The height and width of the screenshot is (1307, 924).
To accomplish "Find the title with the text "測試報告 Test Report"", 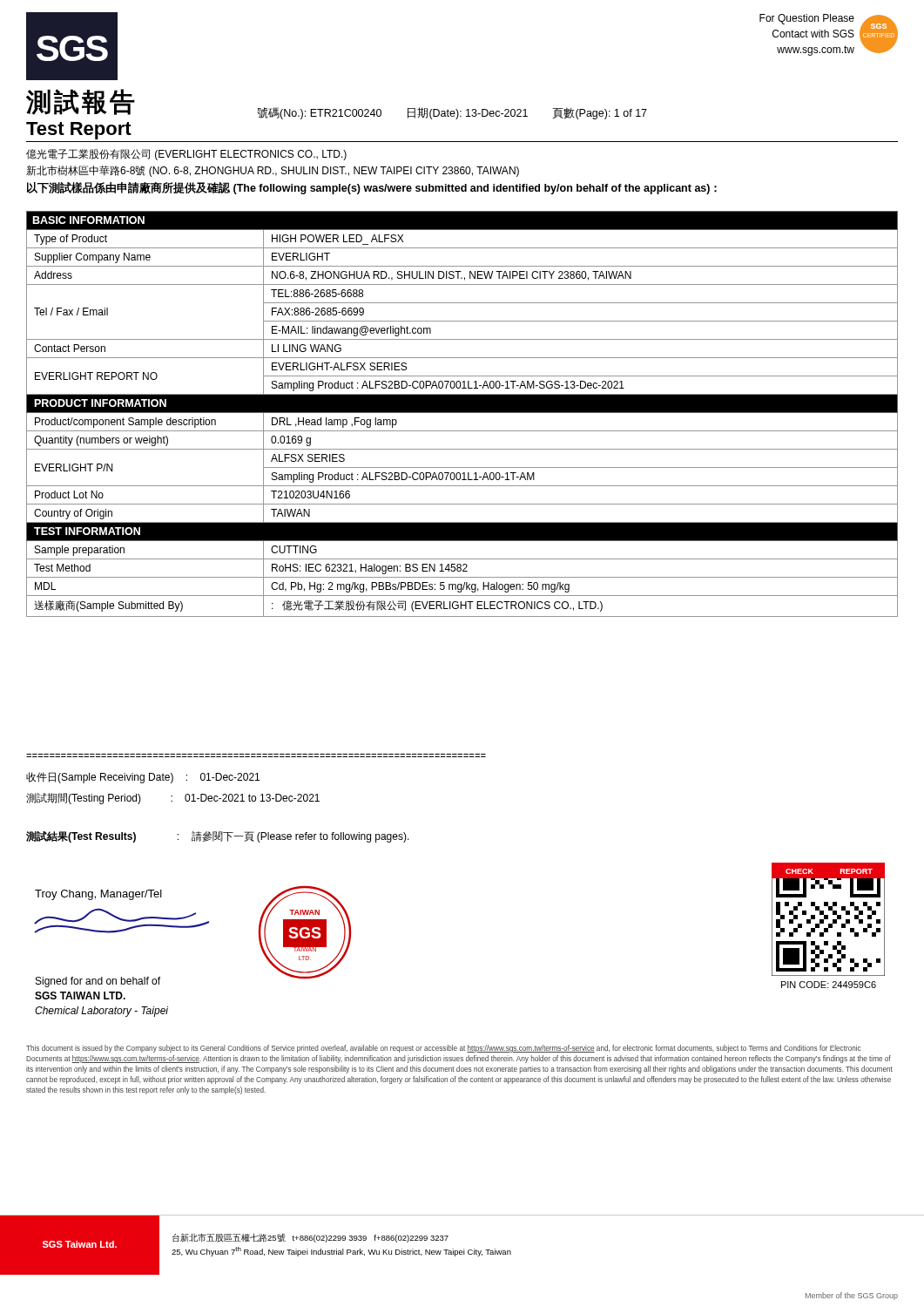I will click(x=82, y=114).
